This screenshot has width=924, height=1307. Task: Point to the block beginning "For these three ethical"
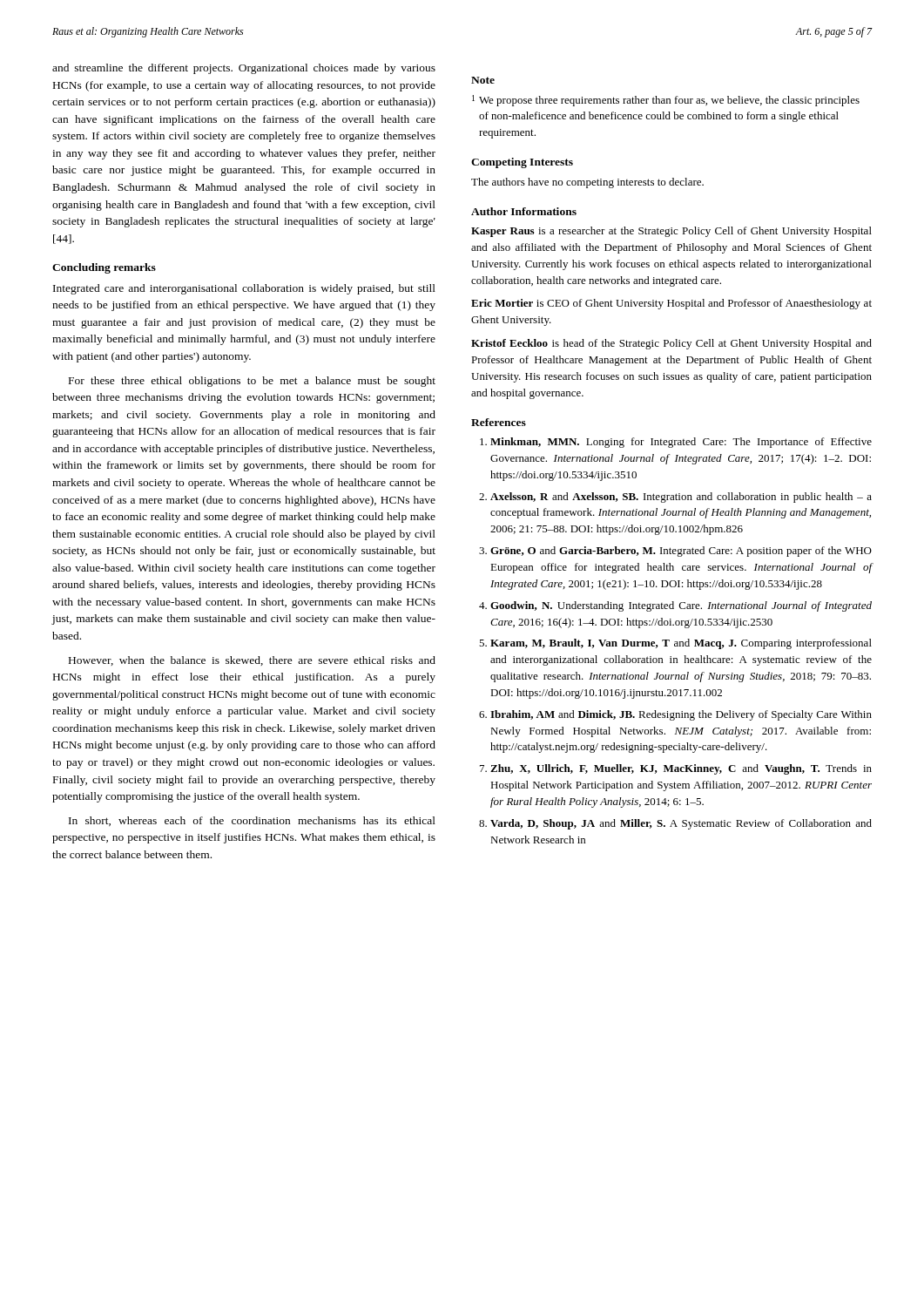click(x=244, y=508)
